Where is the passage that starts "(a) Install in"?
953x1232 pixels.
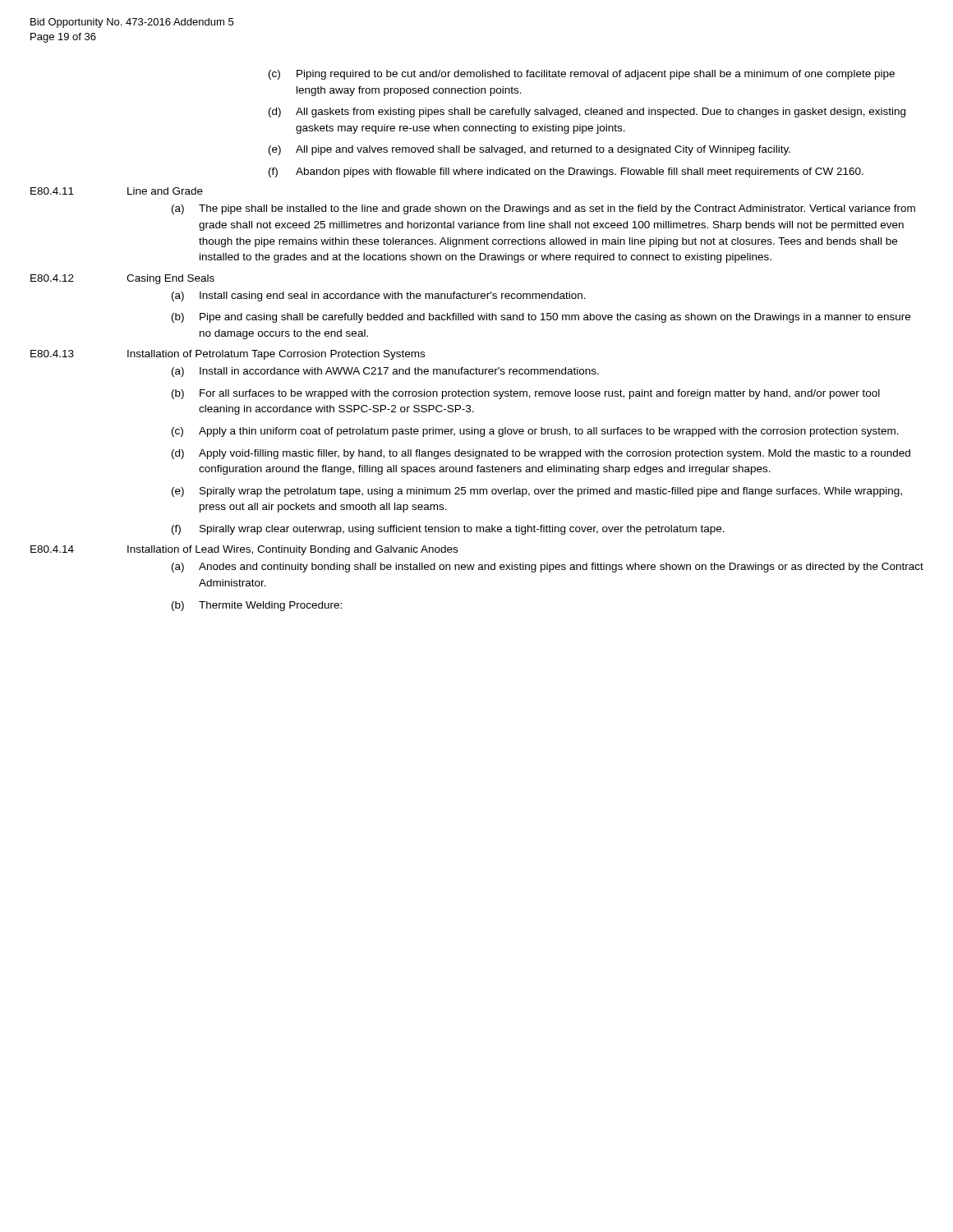pos(547,371)
